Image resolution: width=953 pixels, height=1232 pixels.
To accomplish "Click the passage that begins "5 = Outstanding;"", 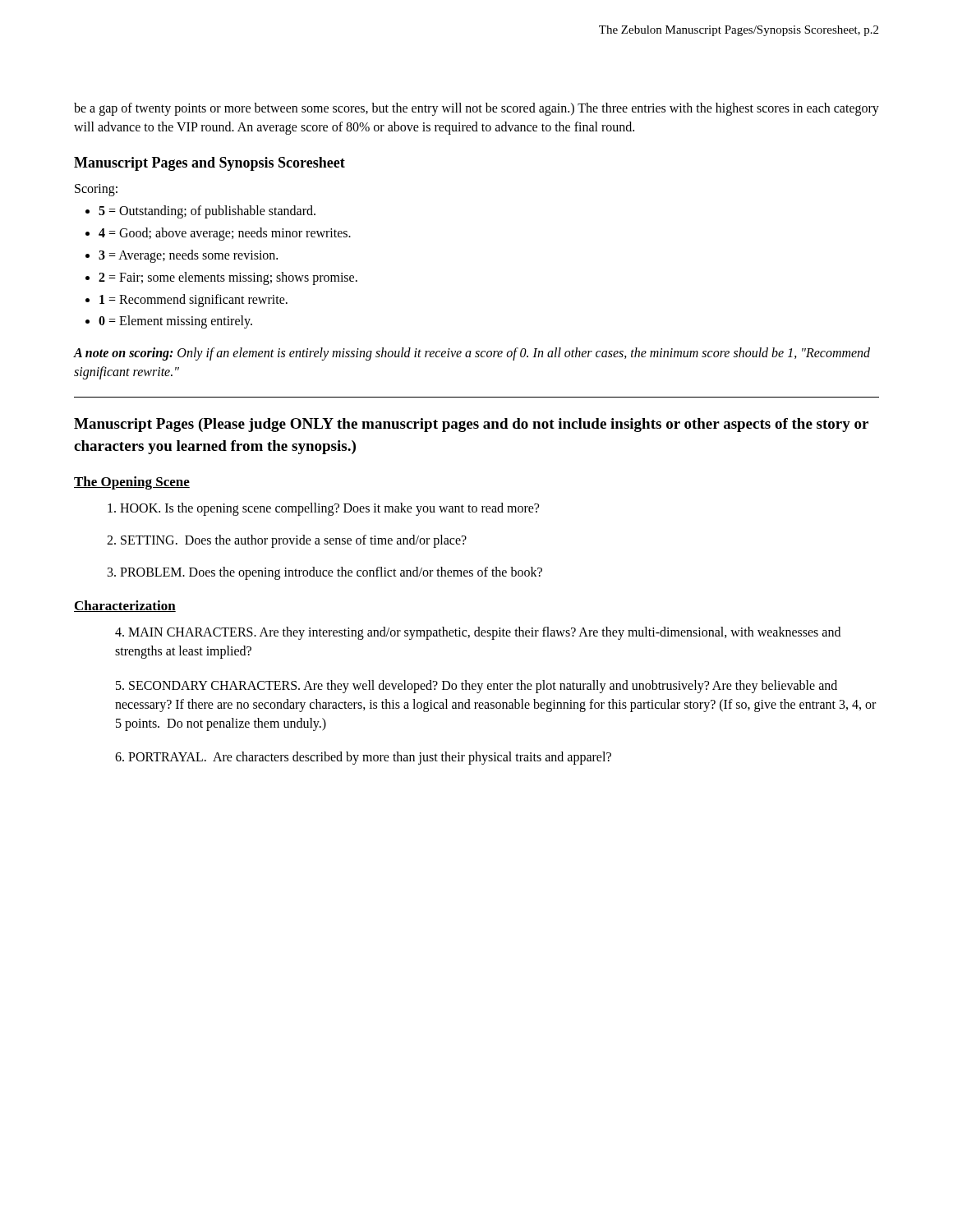I will click(x=207, y=211).
